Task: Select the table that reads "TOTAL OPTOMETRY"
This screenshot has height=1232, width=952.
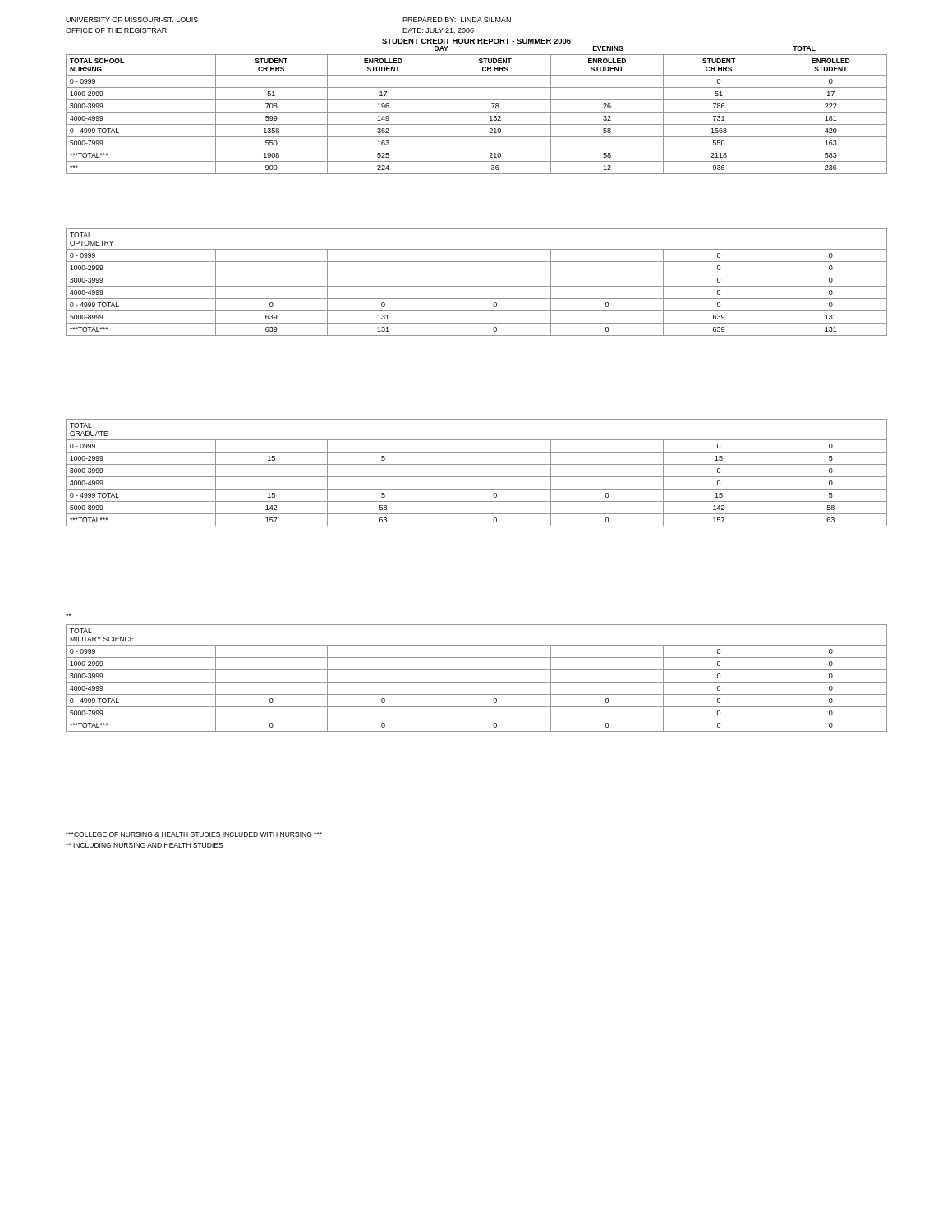Action: [x=476, y=282]
